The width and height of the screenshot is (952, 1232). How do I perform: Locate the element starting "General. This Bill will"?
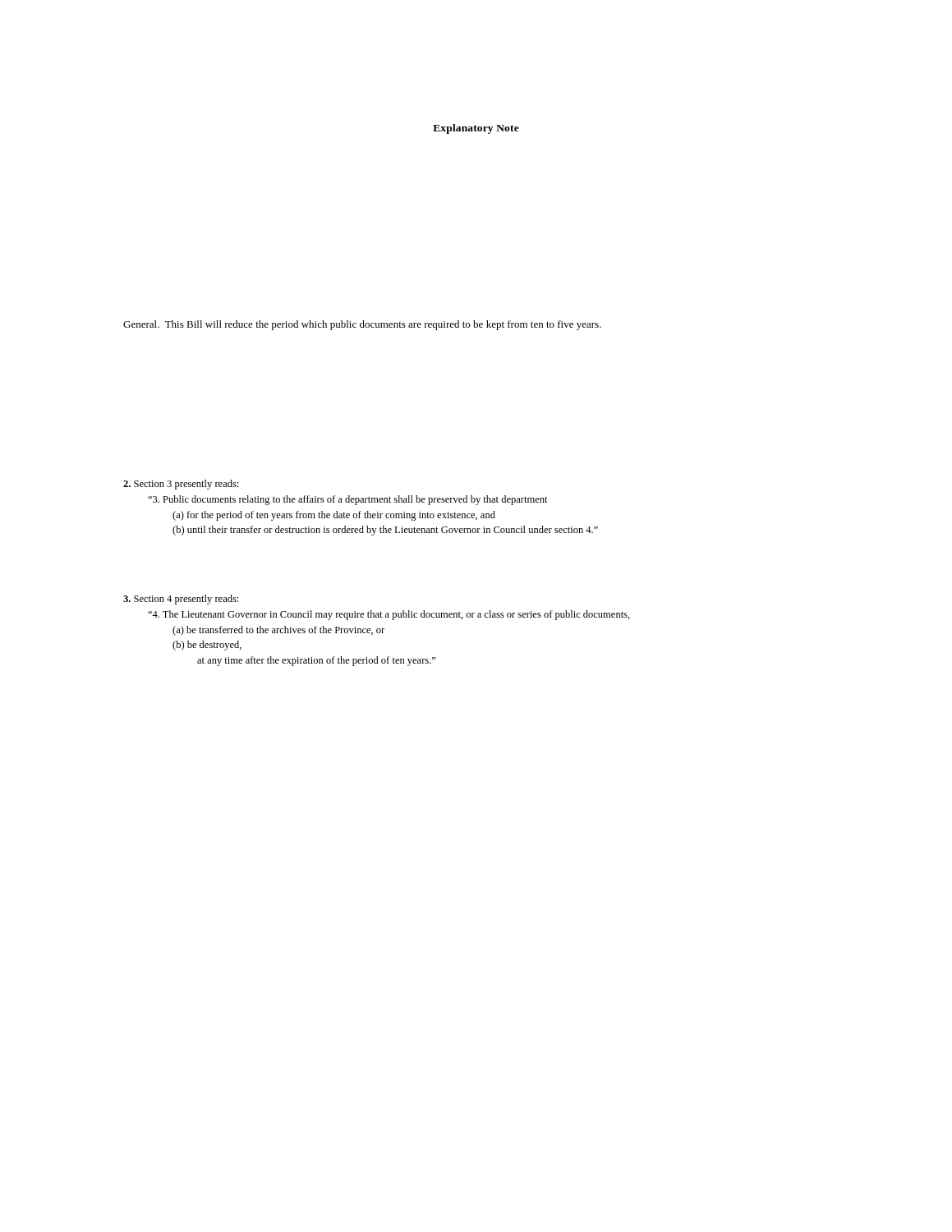362,324
